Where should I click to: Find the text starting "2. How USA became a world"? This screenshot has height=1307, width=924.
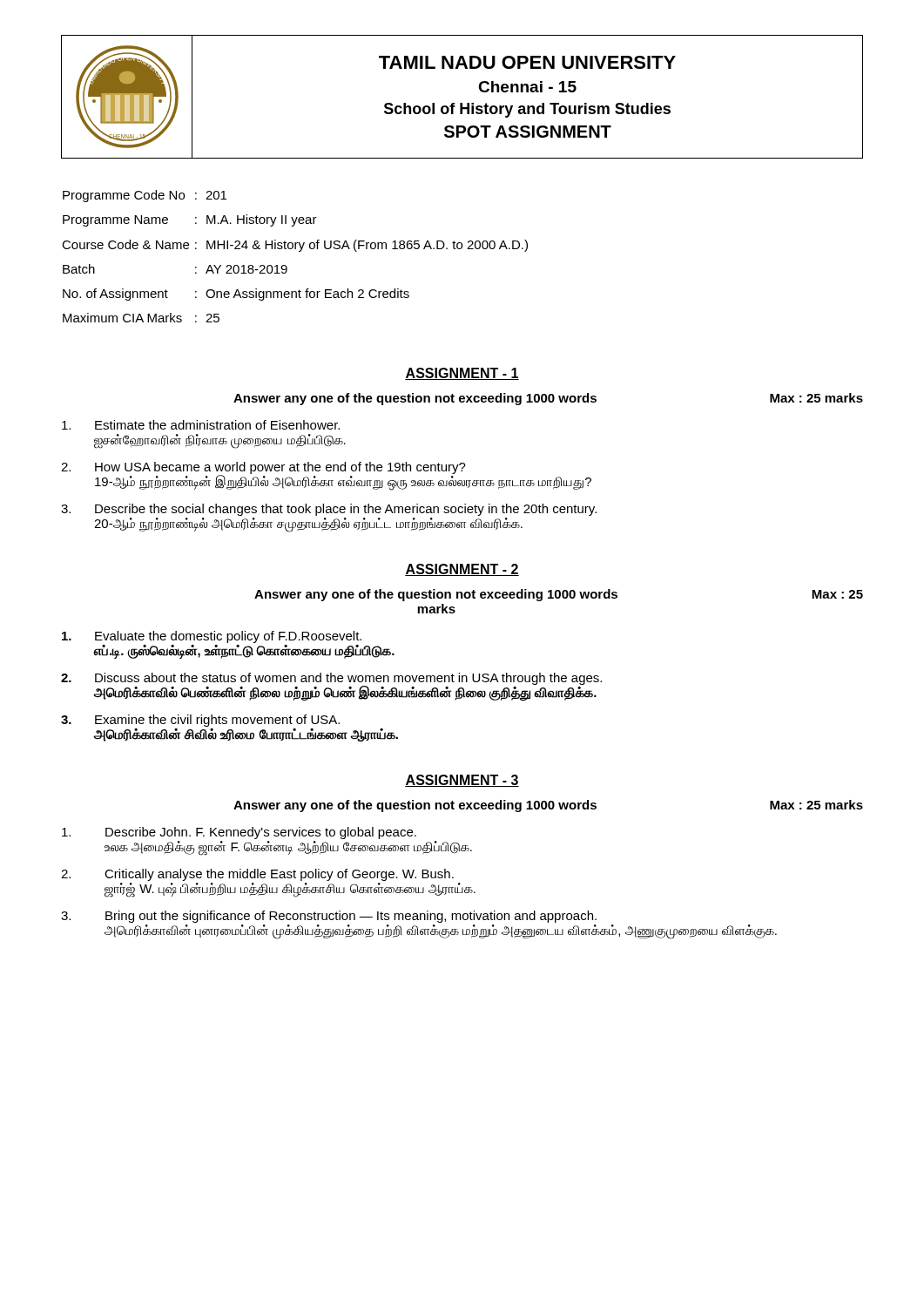point(326,474)
